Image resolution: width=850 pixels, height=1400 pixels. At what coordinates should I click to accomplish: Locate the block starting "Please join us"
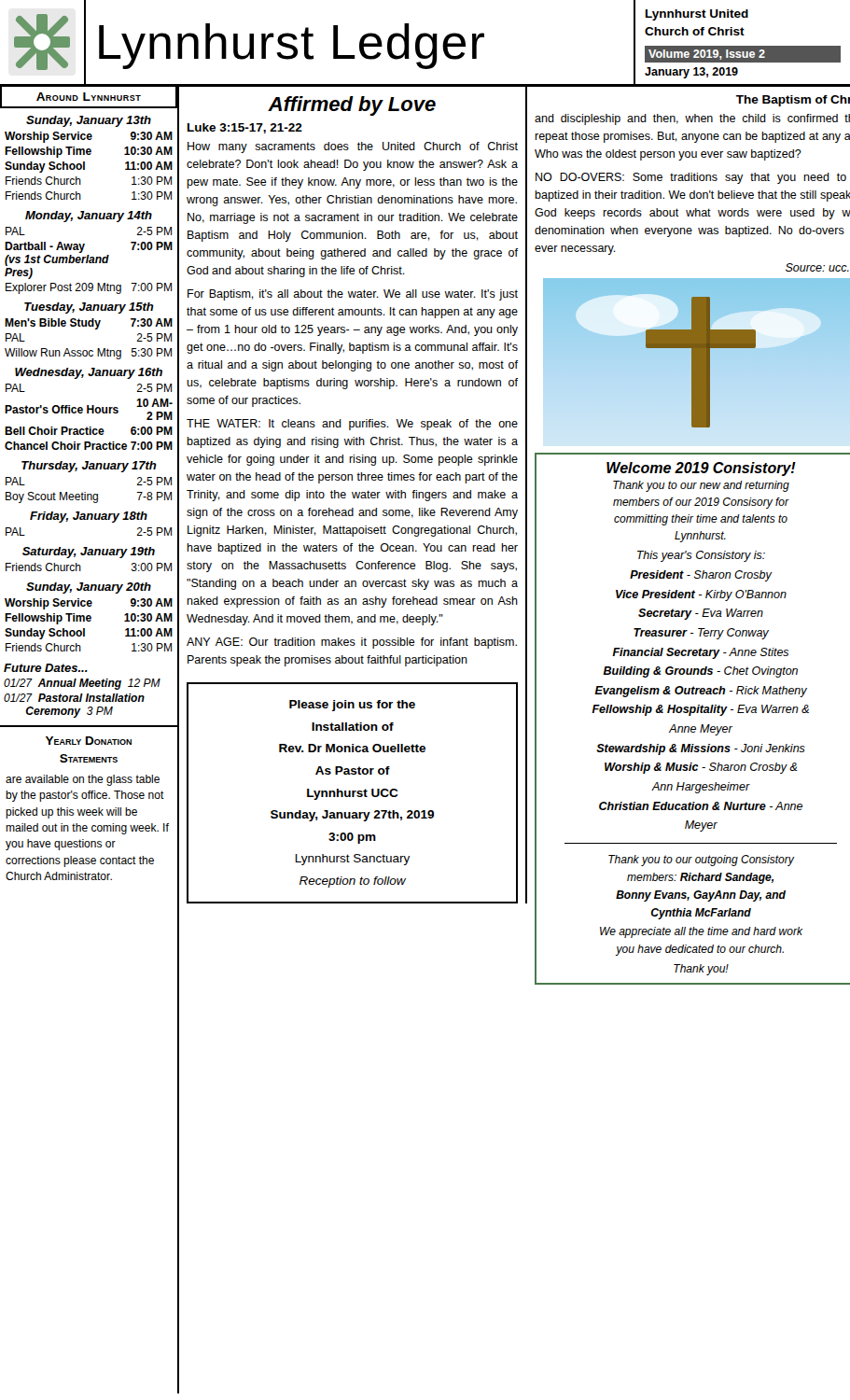coord(352,792)
